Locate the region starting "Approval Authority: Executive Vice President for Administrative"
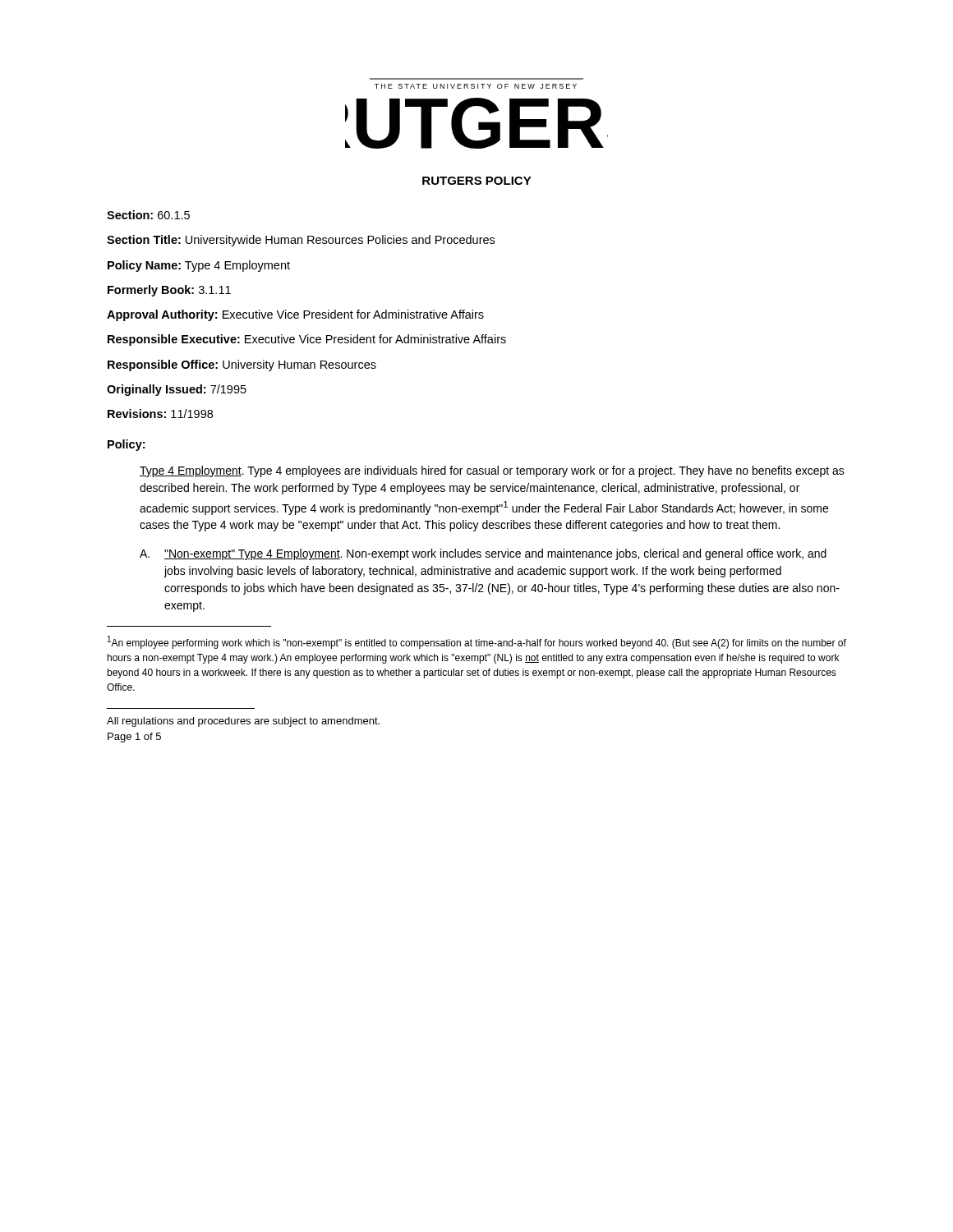 [x=295, y=315]
